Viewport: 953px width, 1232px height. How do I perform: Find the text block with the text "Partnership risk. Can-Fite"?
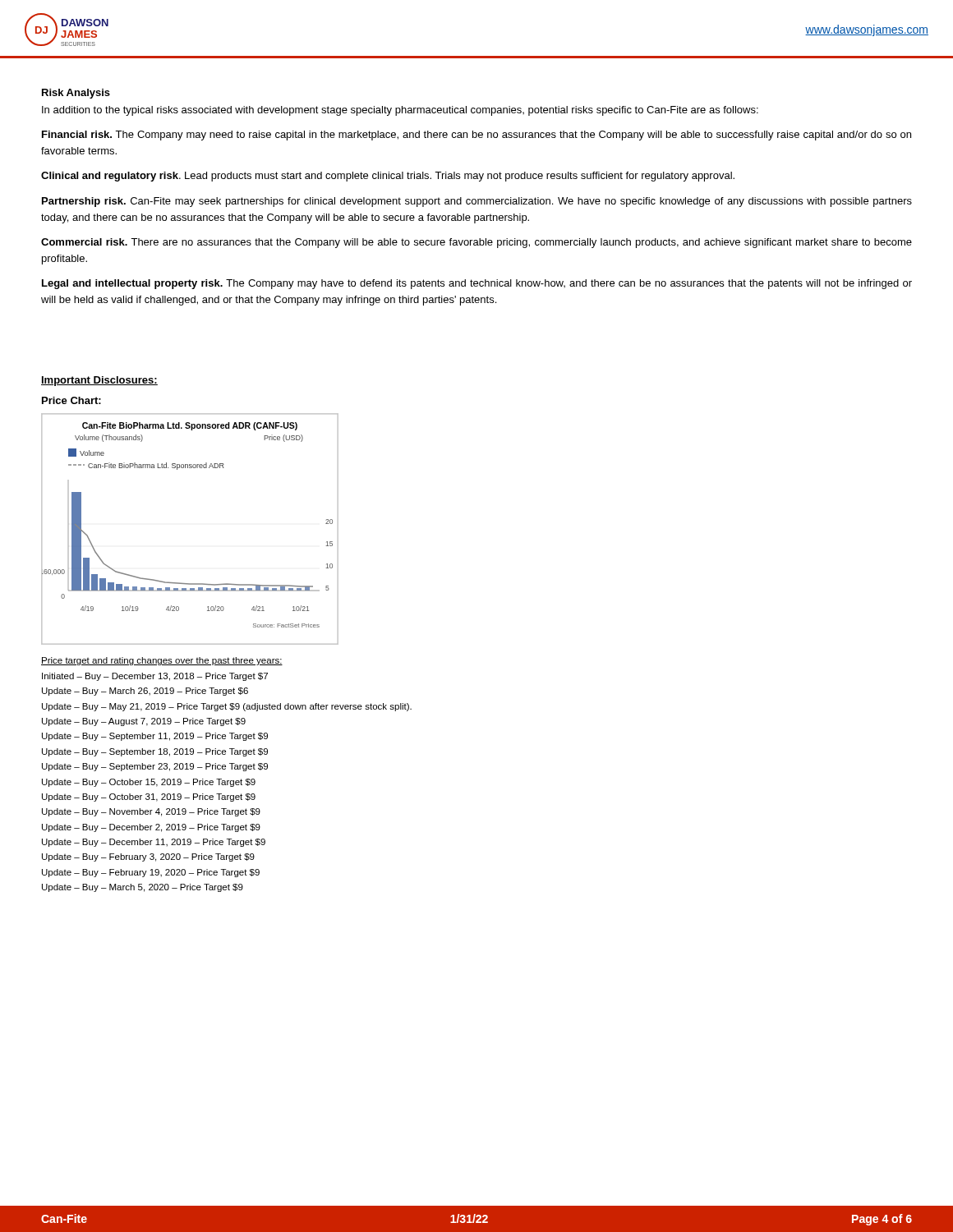(476, 209)
